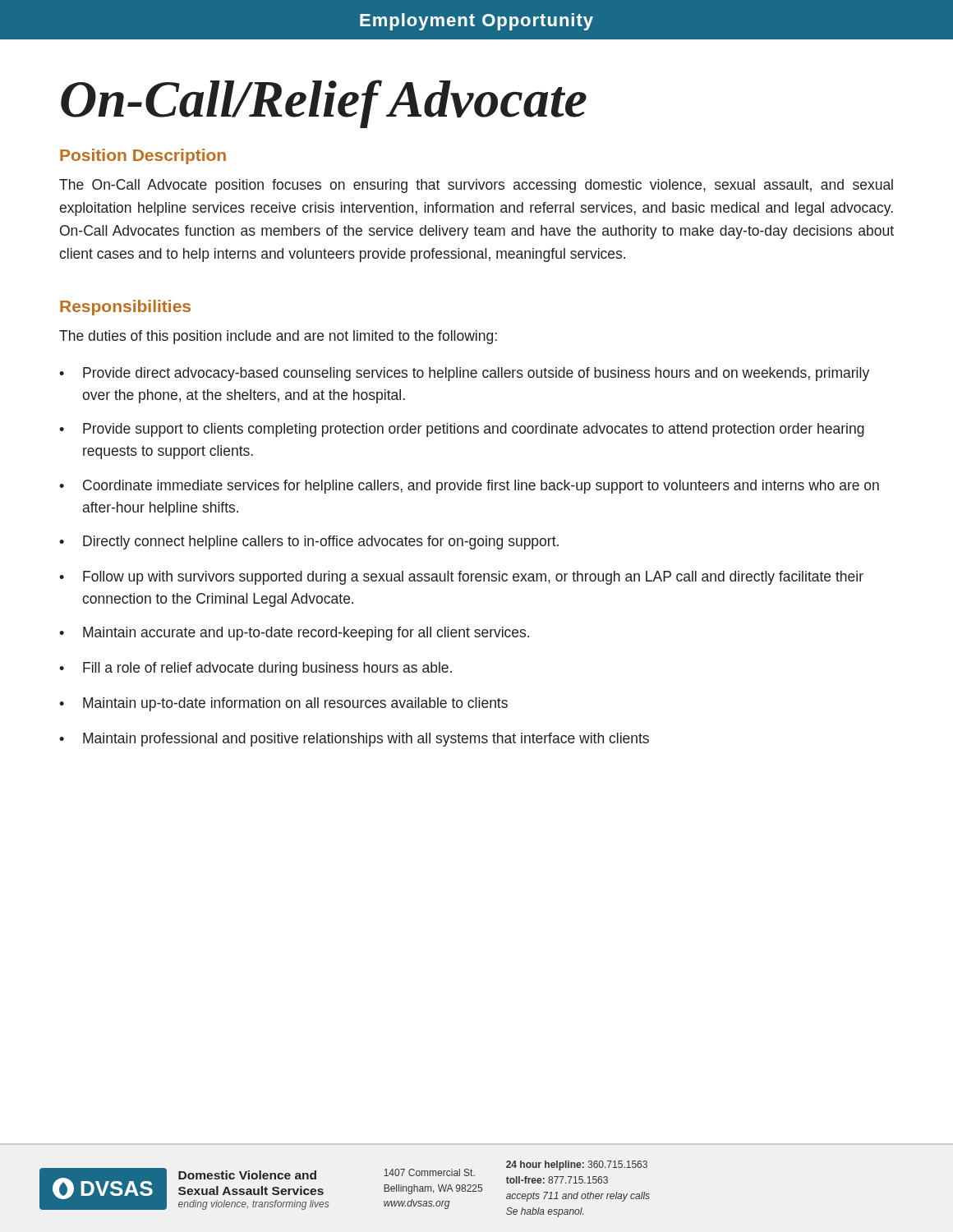Locate the list item containing "• Fill a"
This screenshot has width=953, height=1232.
tap(256, 669)
